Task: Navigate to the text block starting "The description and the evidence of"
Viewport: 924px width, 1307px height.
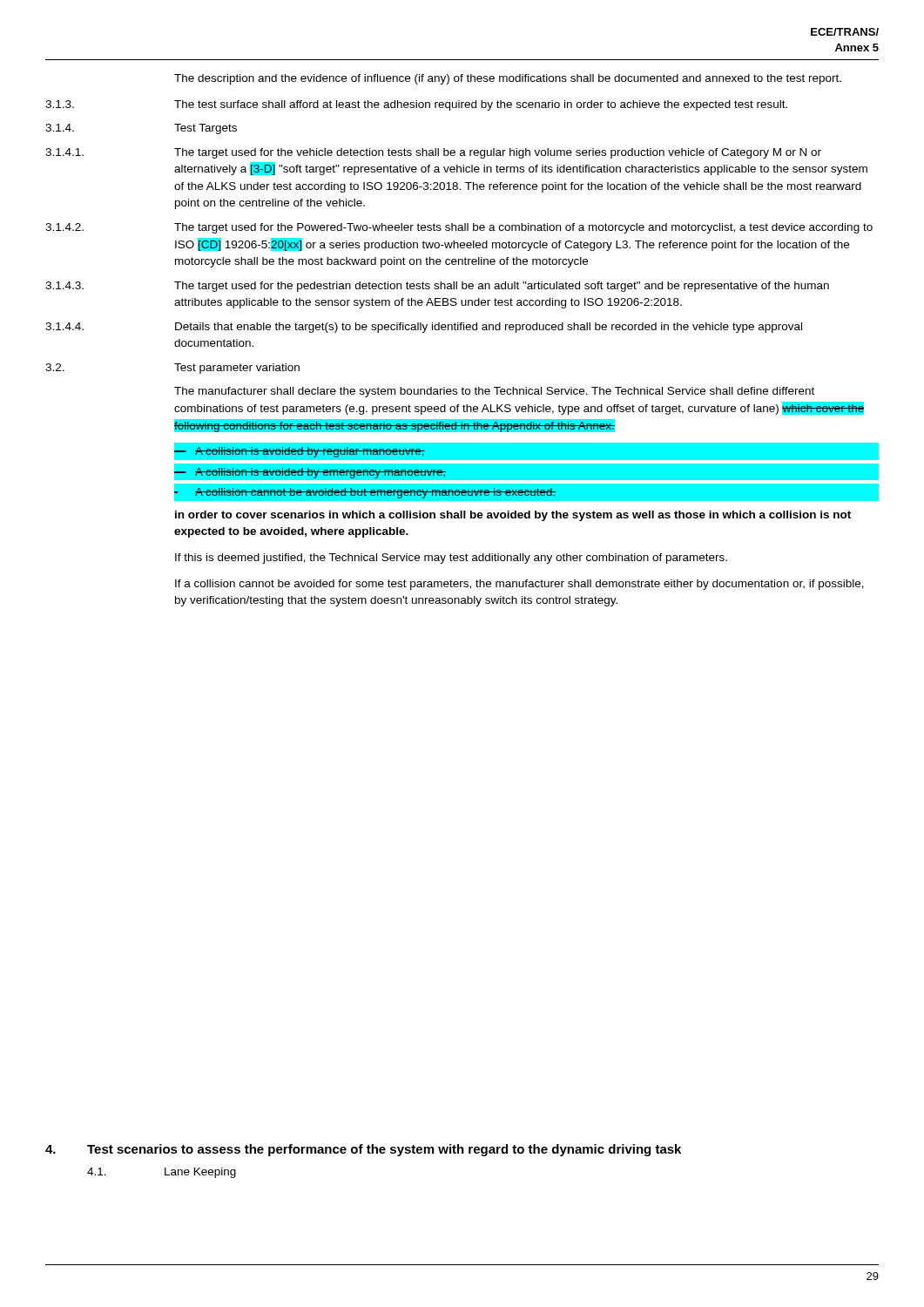Action: click(x=508, y=78)
